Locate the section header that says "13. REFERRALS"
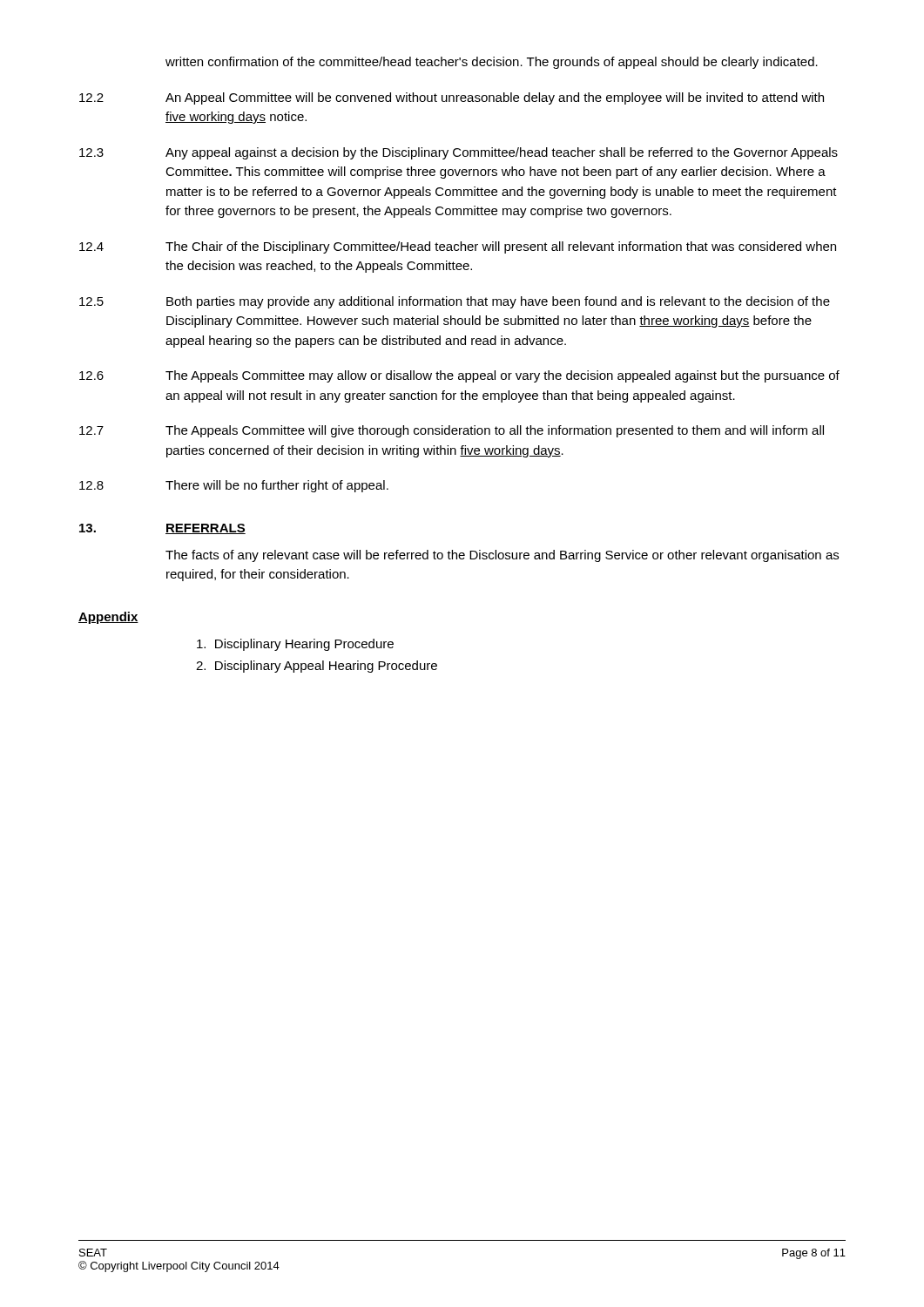Screen dimensions: 1307x924 coord(162,527)
